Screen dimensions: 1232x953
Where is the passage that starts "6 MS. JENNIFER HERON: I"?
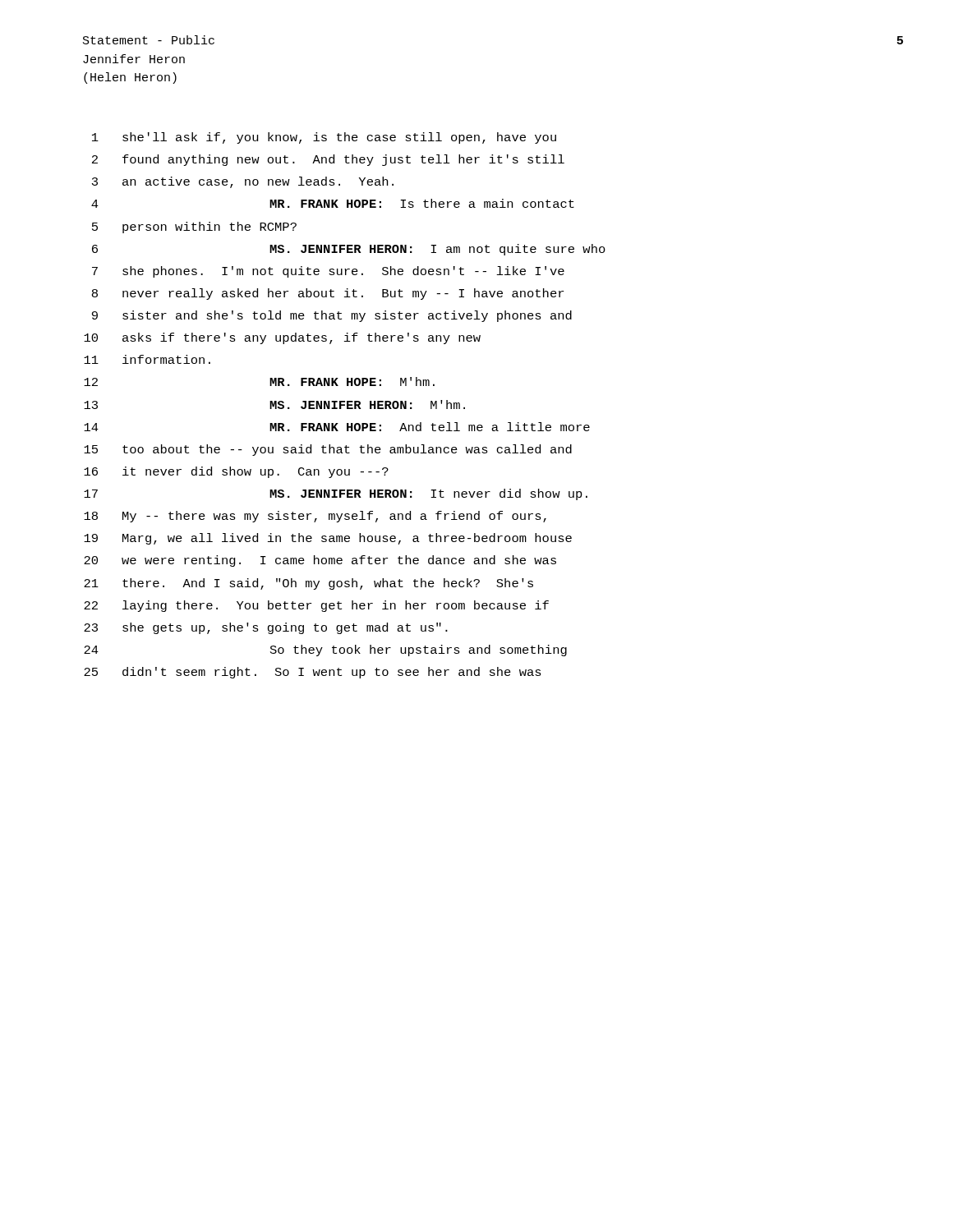tap(476, 250)
